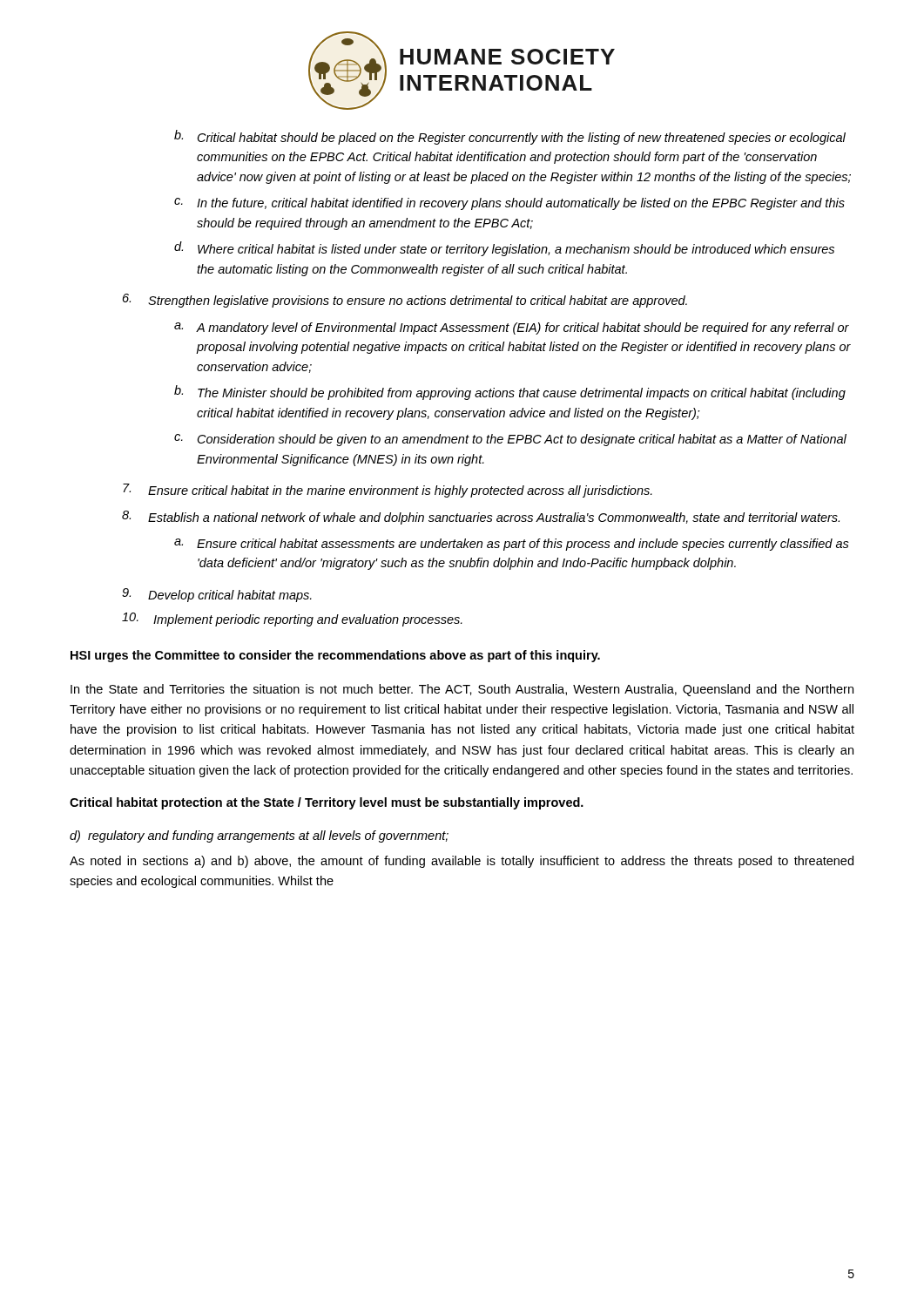The height and width of the screenshot is (1307, 924).
Task: Point to the block beginning "HSI urges the Committee"
Action: click(x=335, y=655)
